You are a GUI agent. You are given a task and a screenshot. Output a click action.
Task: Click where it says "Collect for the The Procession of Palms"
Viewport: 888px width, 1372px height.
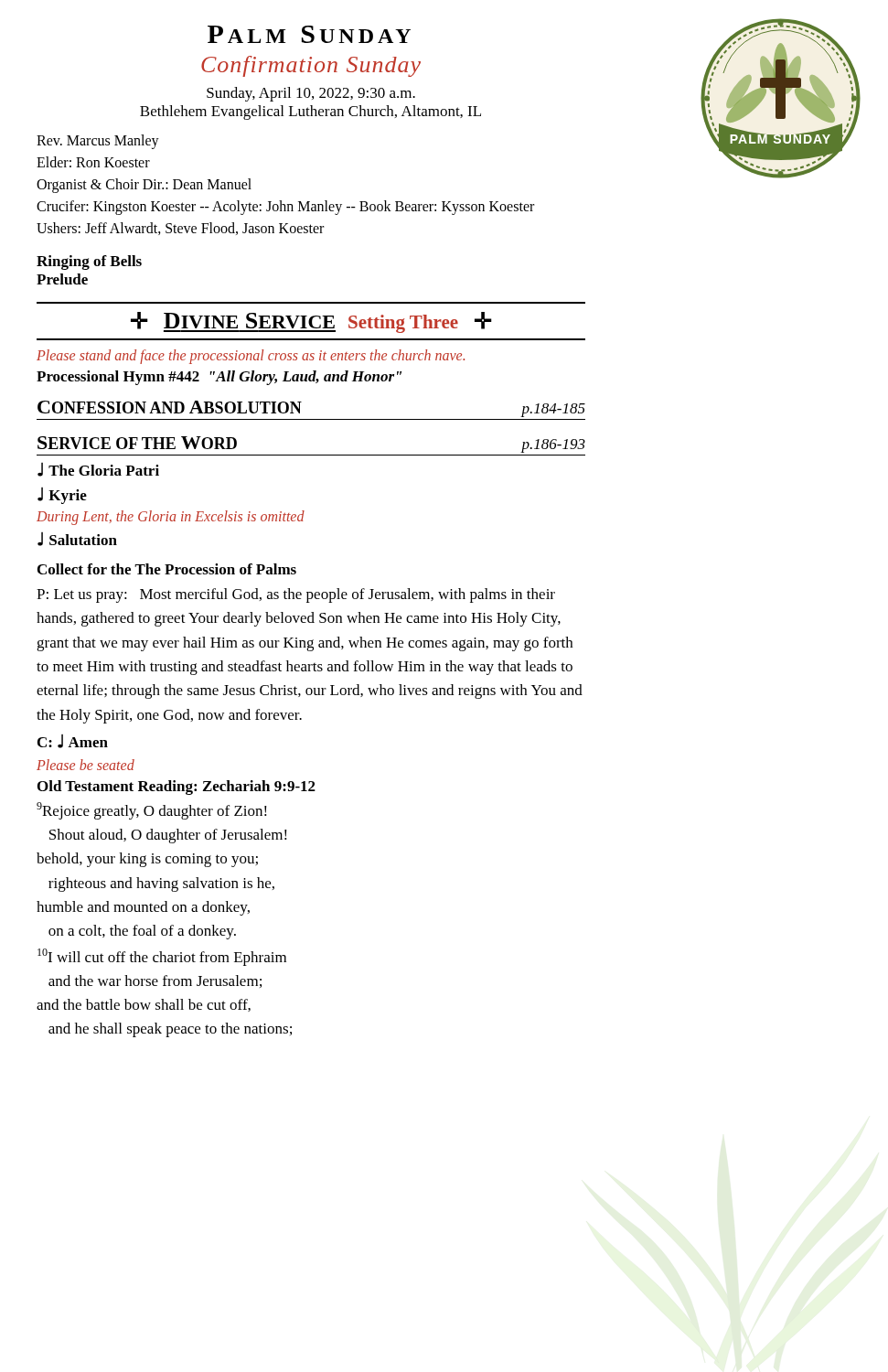[167, 569]
